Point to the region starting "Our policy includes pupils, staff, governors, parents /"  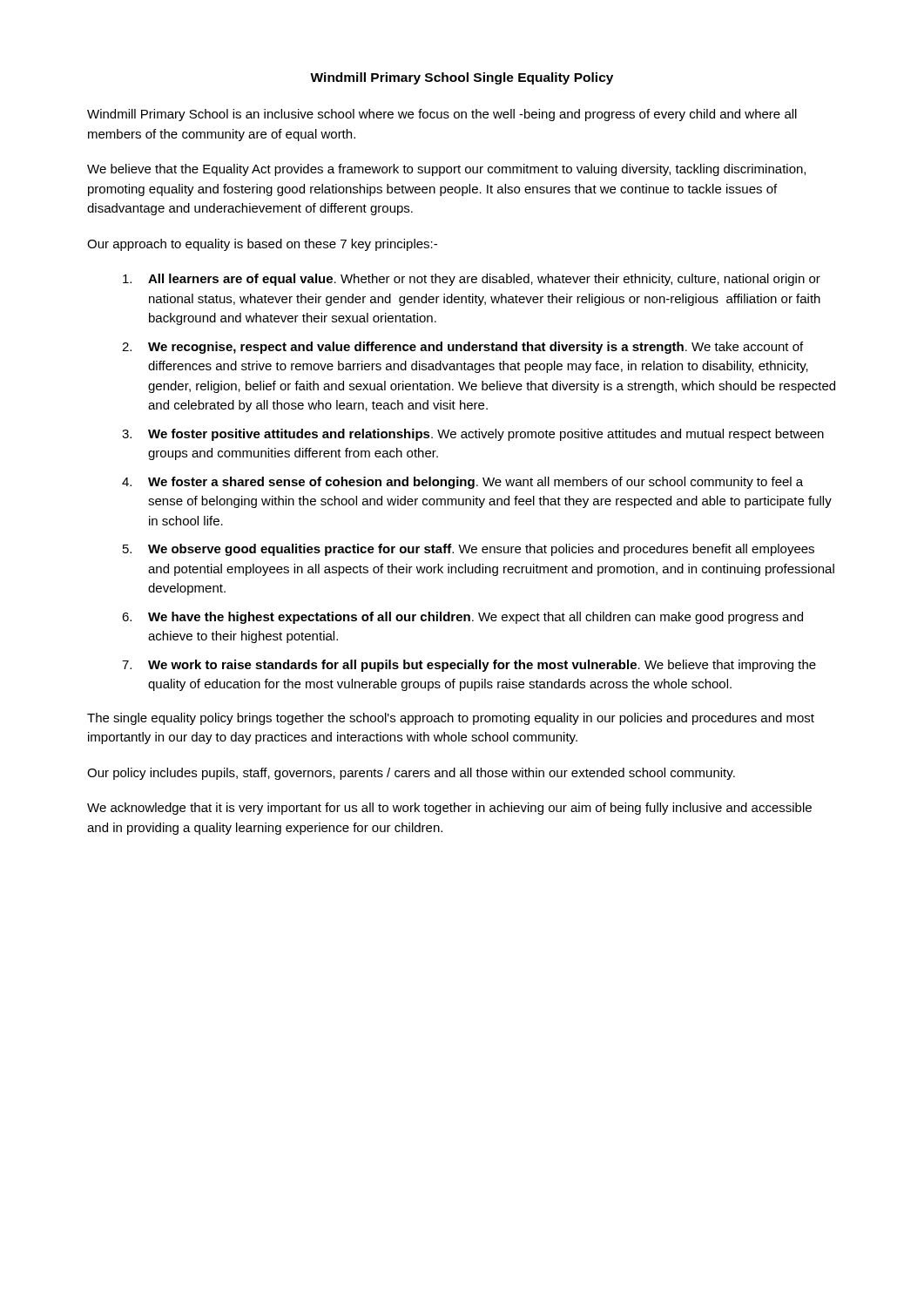[x=411, y=772]
